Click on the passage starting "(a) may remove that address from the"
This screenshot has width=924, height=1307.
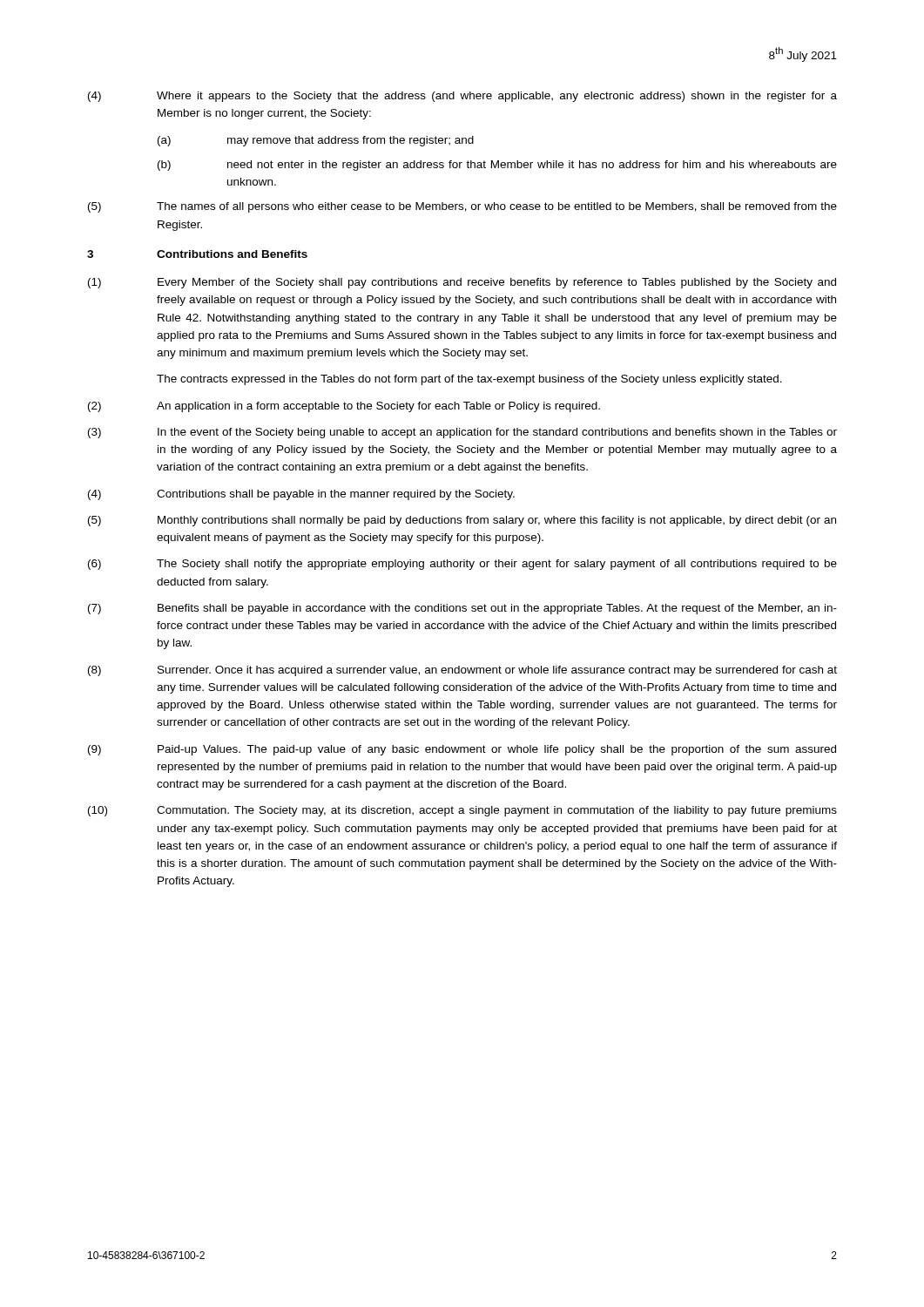316,141
